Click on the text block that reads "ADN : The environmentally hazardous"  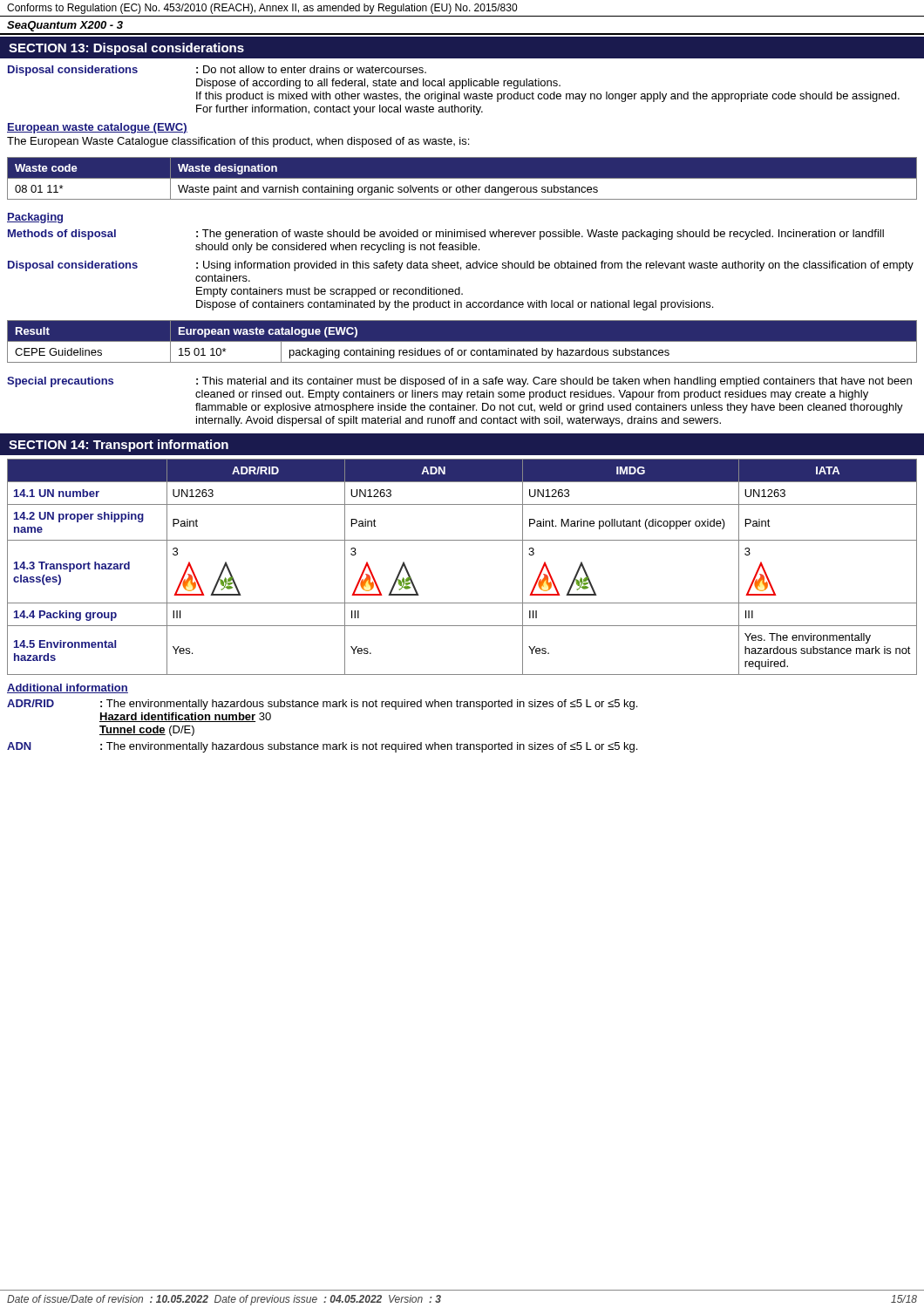pyautogui.click(x=462, y=746)
